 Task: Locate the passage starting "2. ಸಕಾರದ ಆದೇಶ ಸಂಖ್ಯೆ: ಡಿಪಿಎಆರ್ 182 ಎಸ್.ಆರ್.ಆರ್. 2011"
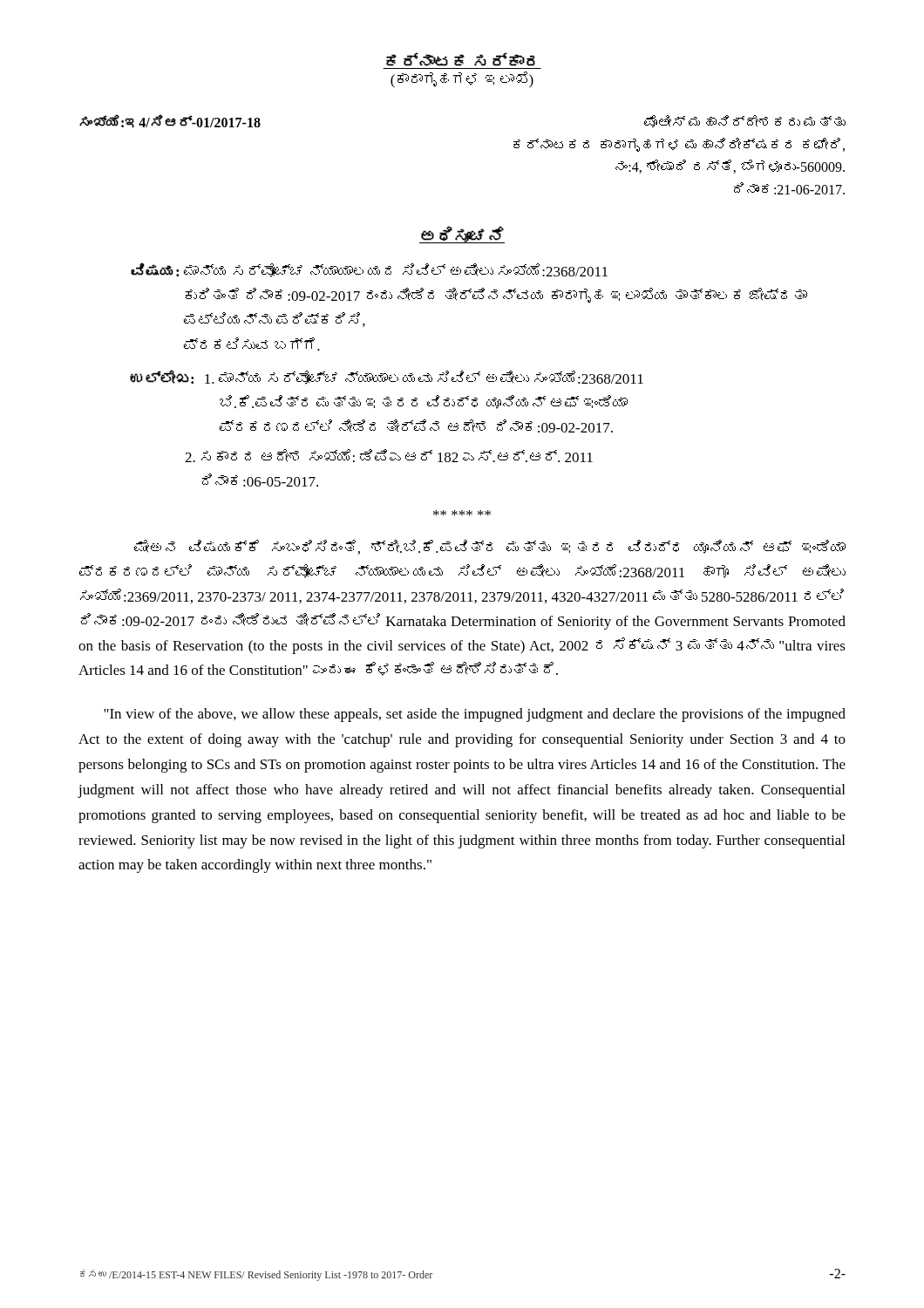tap(515, 470)
